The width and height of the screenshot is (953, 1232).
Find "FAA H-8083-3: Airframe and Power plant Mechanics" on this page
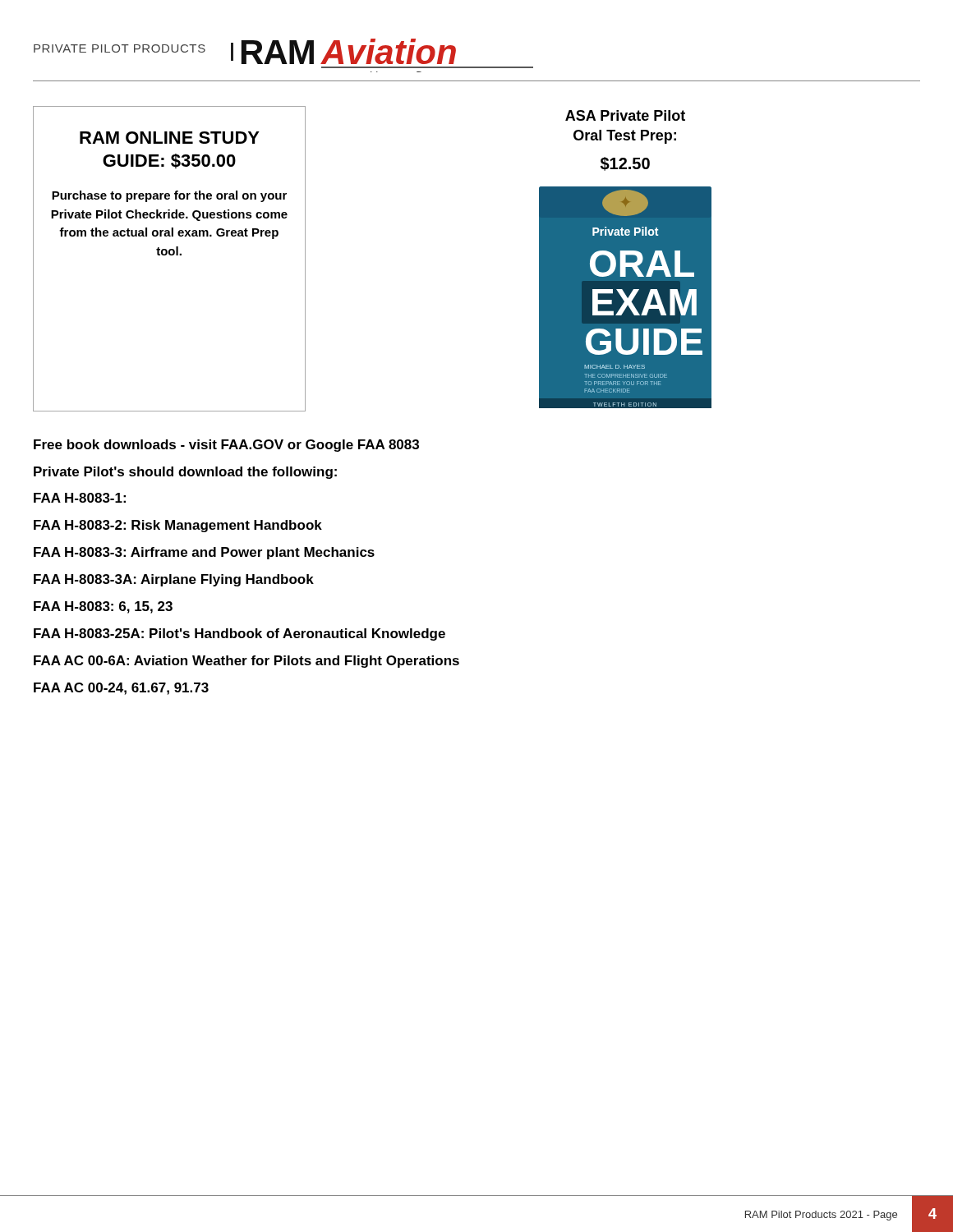click(204, 553)
